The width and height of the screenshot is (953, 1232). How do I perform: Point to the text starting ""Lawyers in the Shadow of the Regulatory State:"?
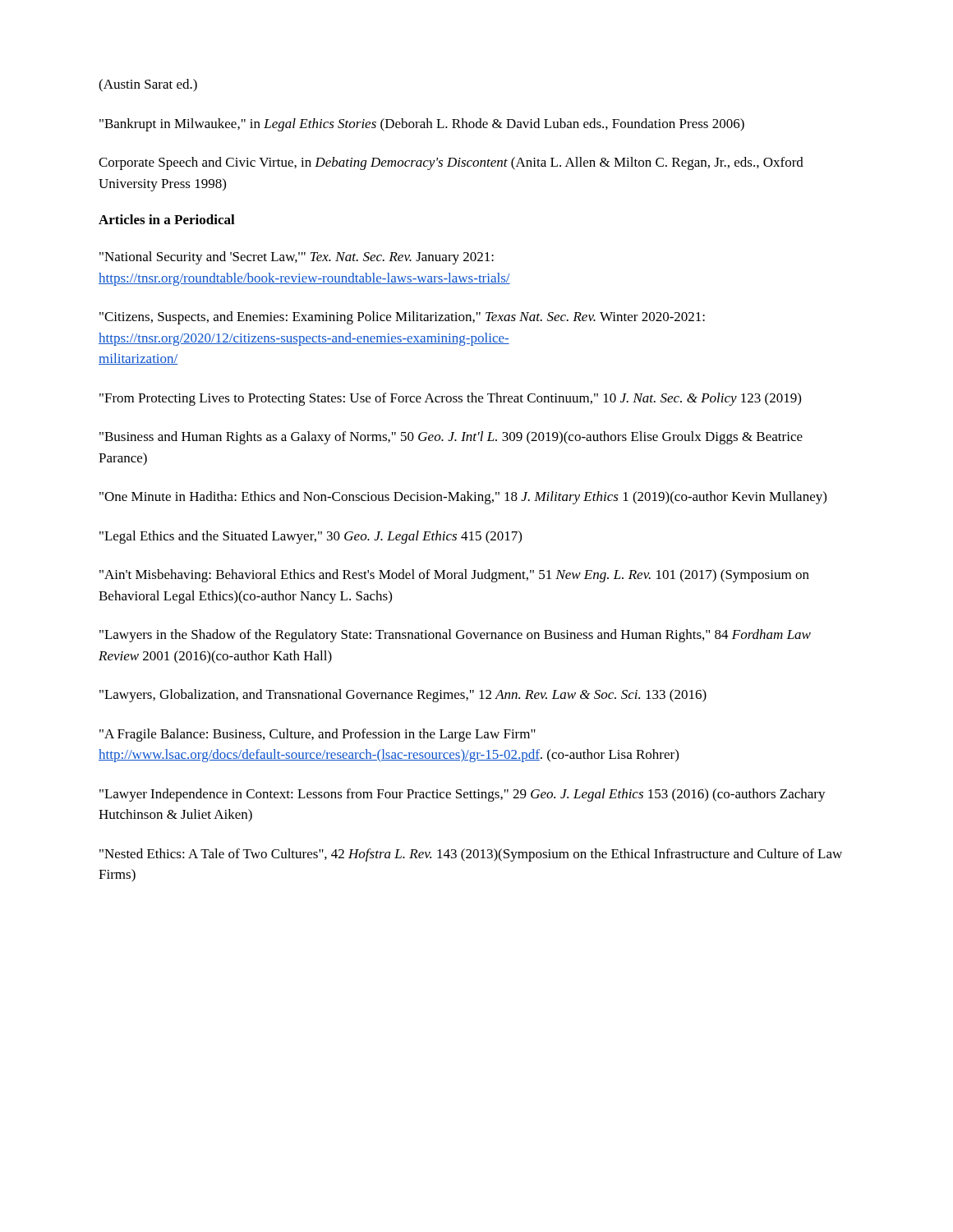[455, 645]
